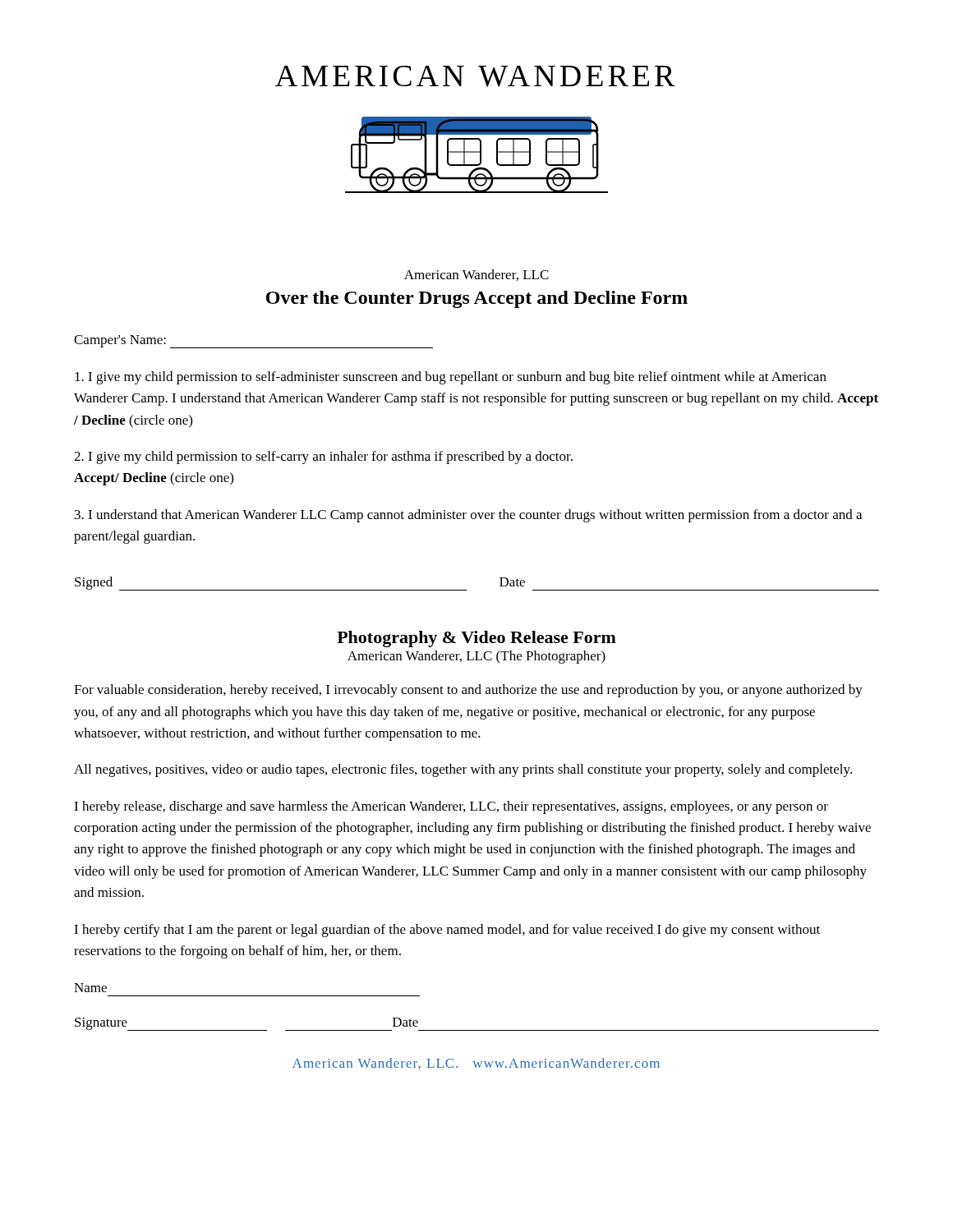
Task: Click on the text block that says "I give my child permission to self-administer"
Action: [476, 398]
